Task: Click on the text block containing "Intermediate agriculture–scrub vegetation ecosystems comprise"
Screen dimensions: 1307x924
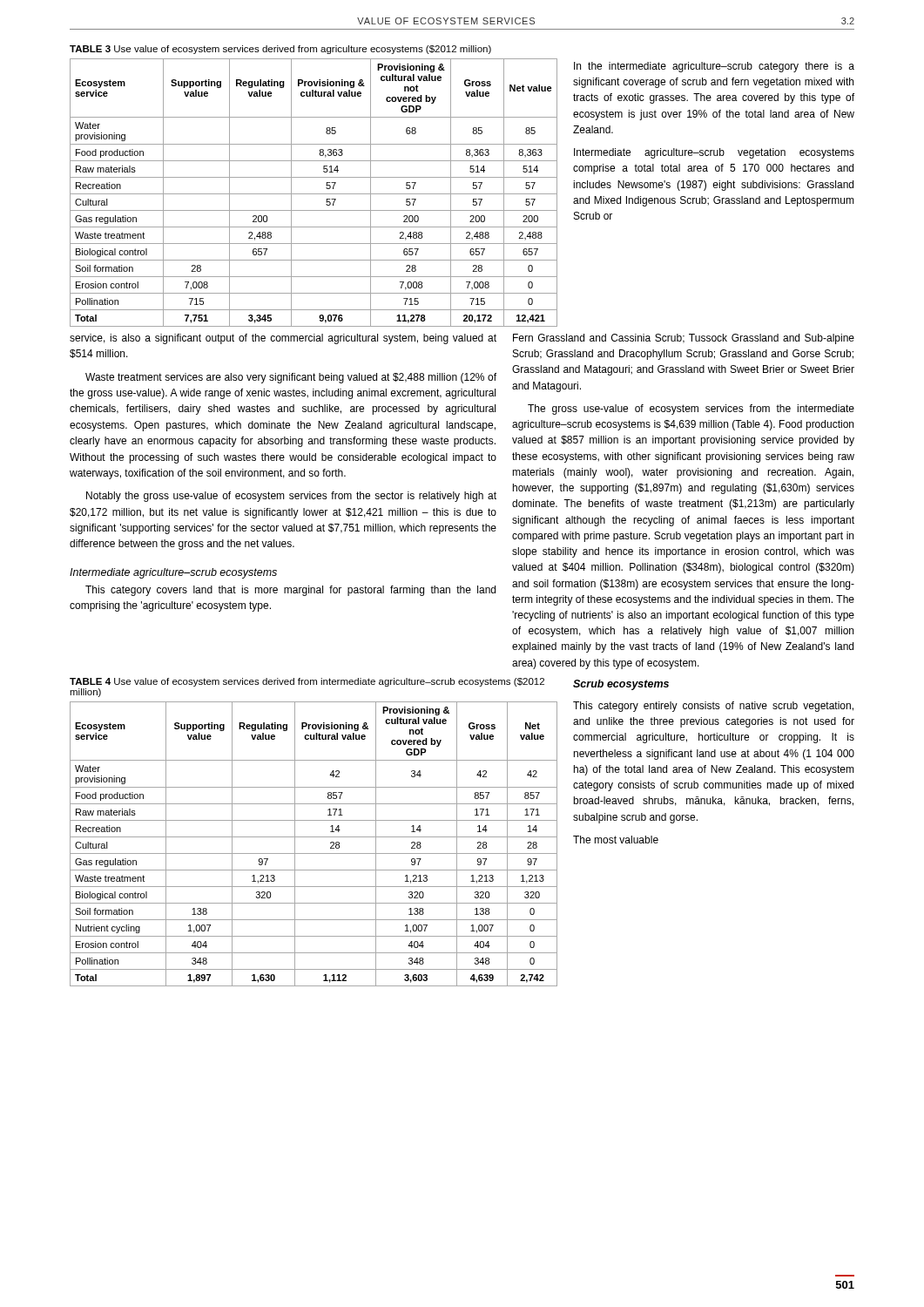Action: 714,184
